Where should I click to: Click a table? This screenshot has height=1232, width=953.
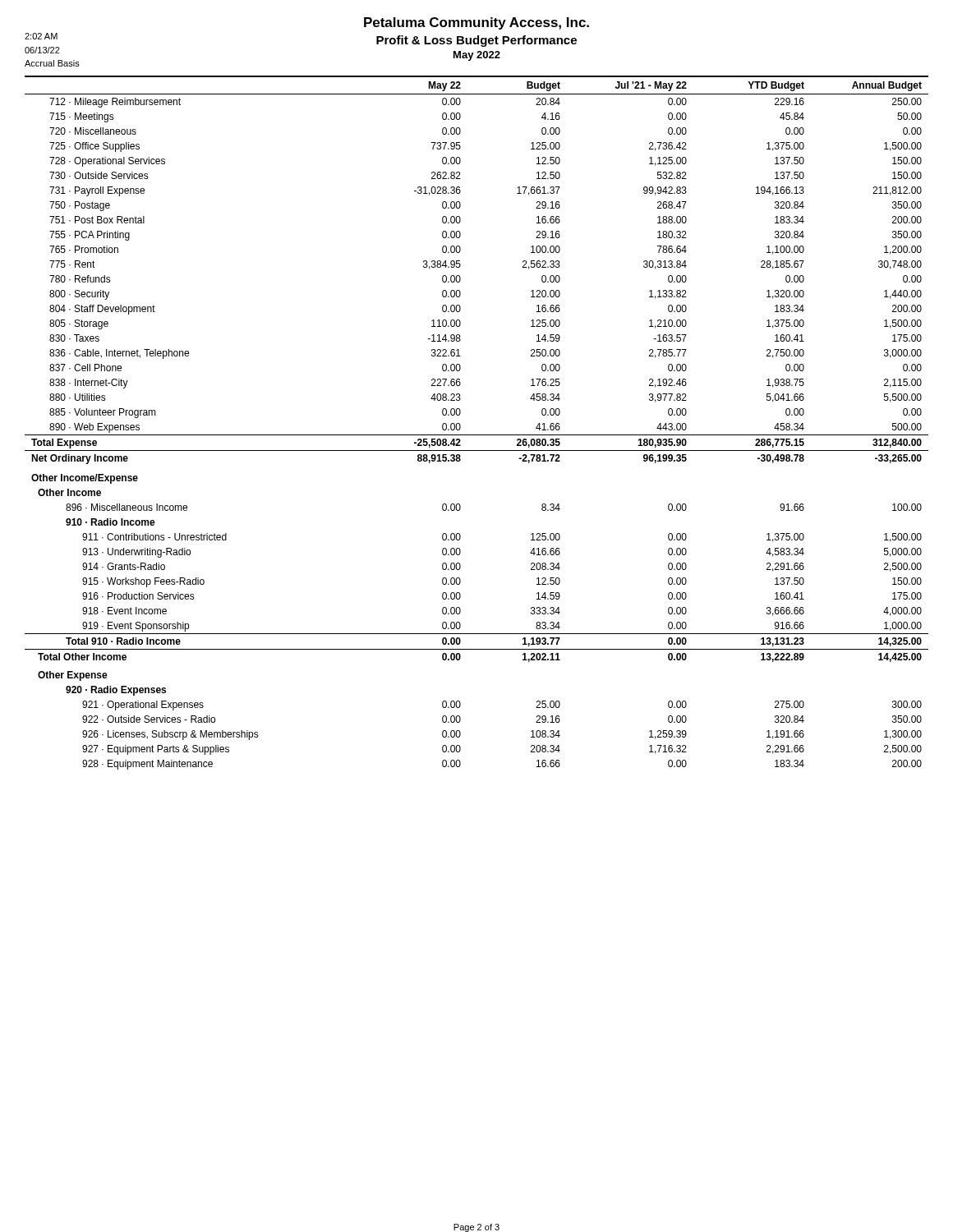point(476,423)
